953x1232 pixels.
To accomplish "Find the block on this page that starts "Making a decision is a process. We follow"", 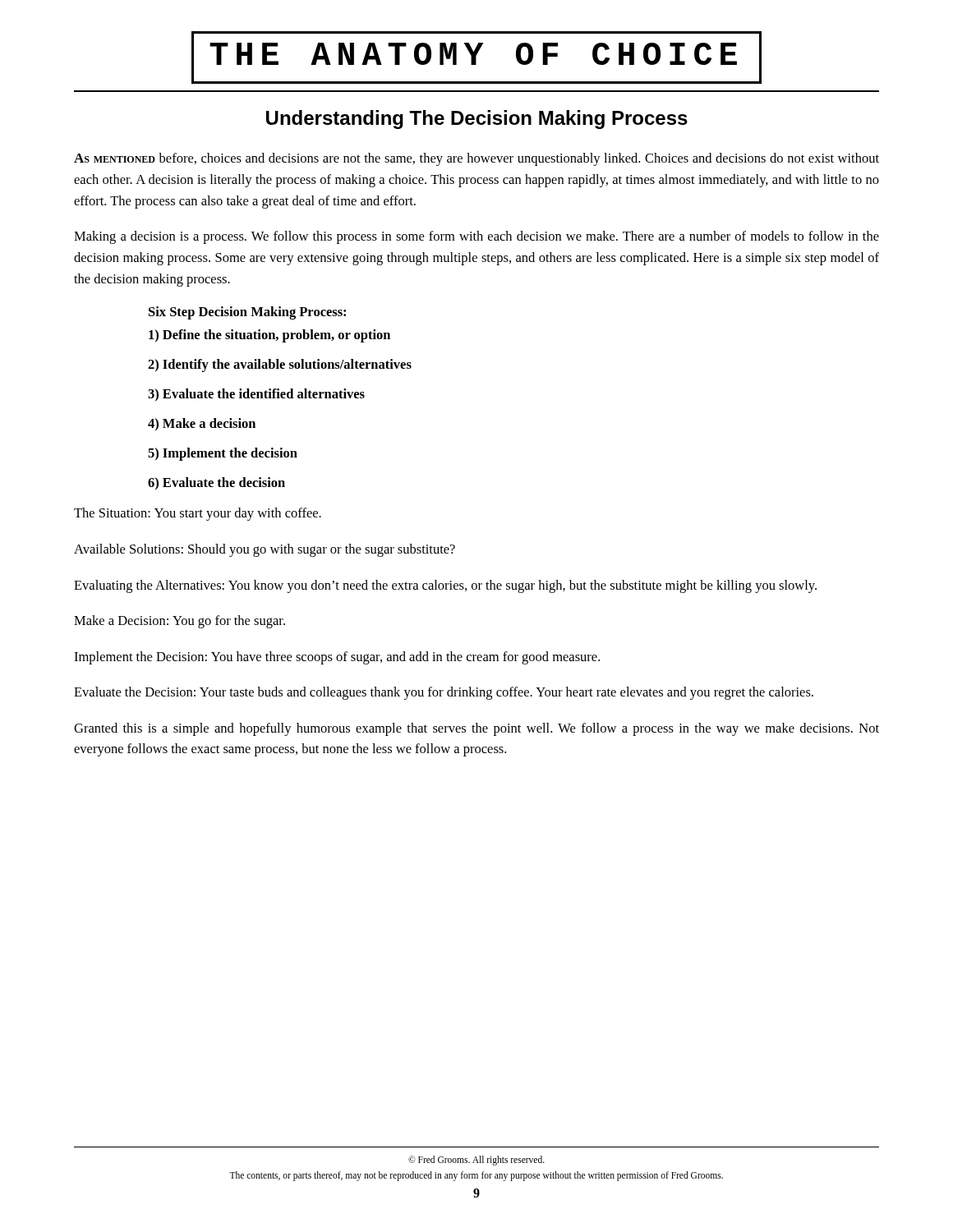I will (476, 257).
